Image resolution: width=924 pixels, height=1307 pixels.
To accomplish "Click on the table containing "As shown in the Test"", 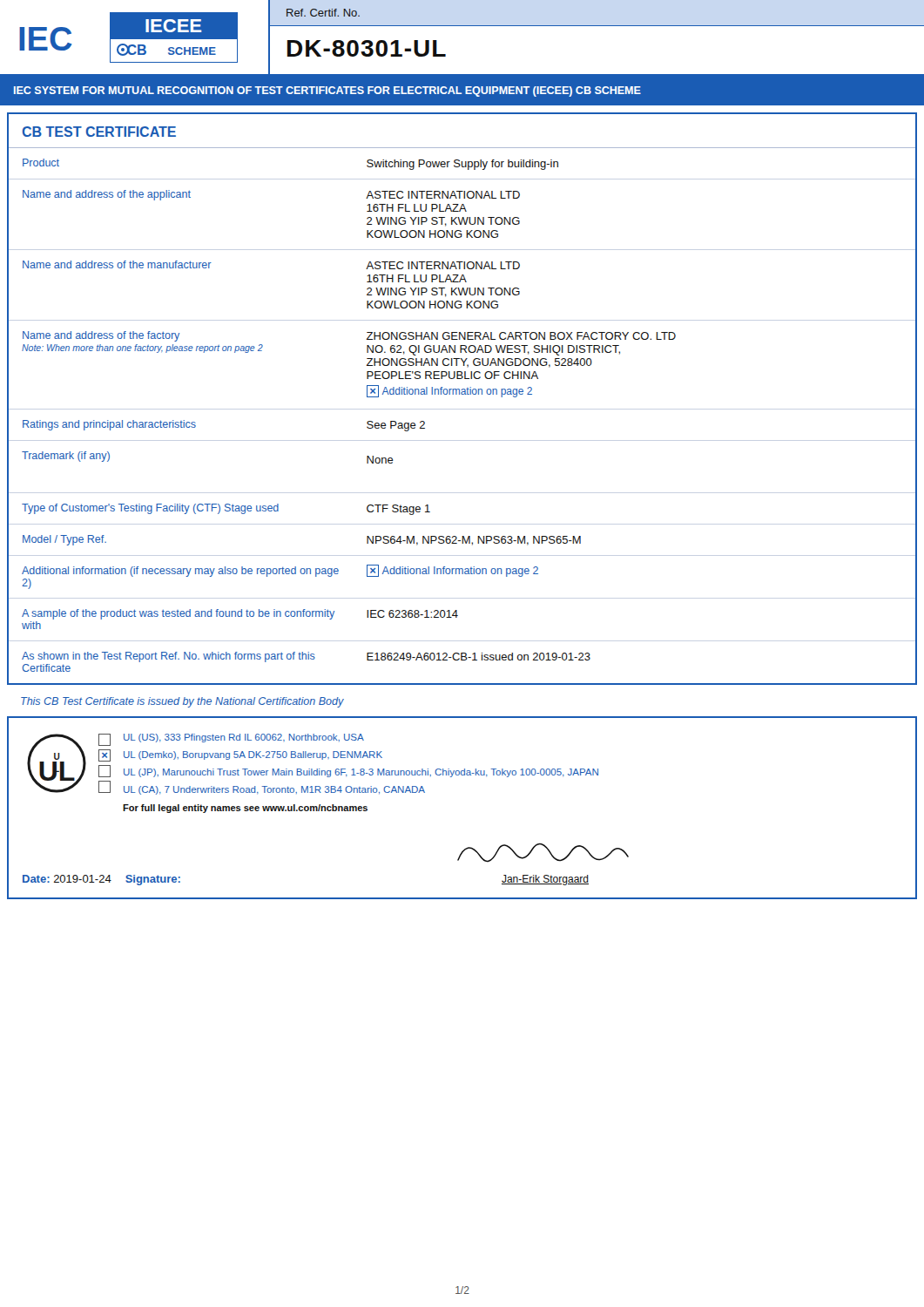I will click(x=462, y=416).
